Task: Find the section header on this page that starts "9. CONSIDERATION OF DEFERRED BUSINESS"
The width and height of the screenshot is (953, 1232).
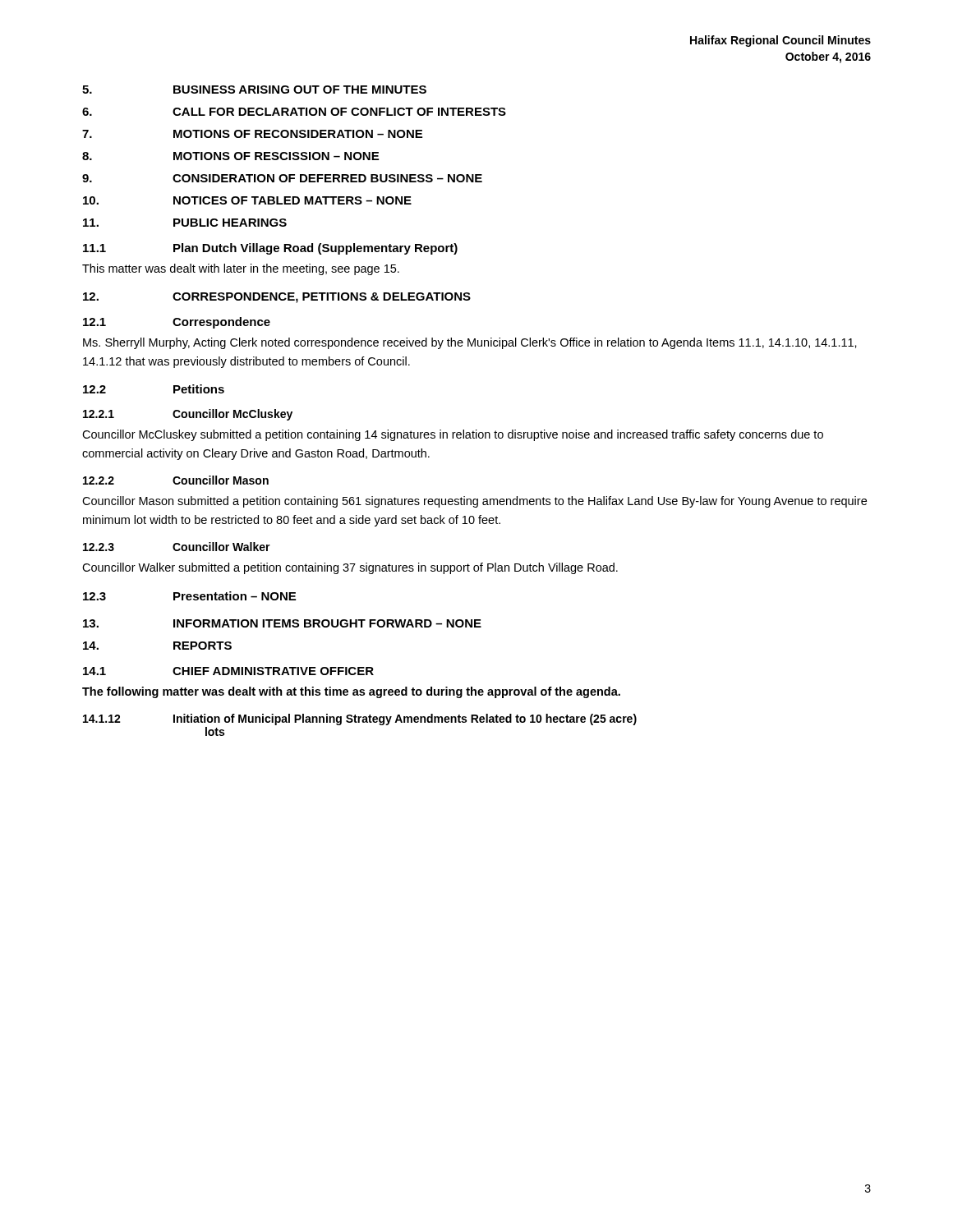Action: 282,178
